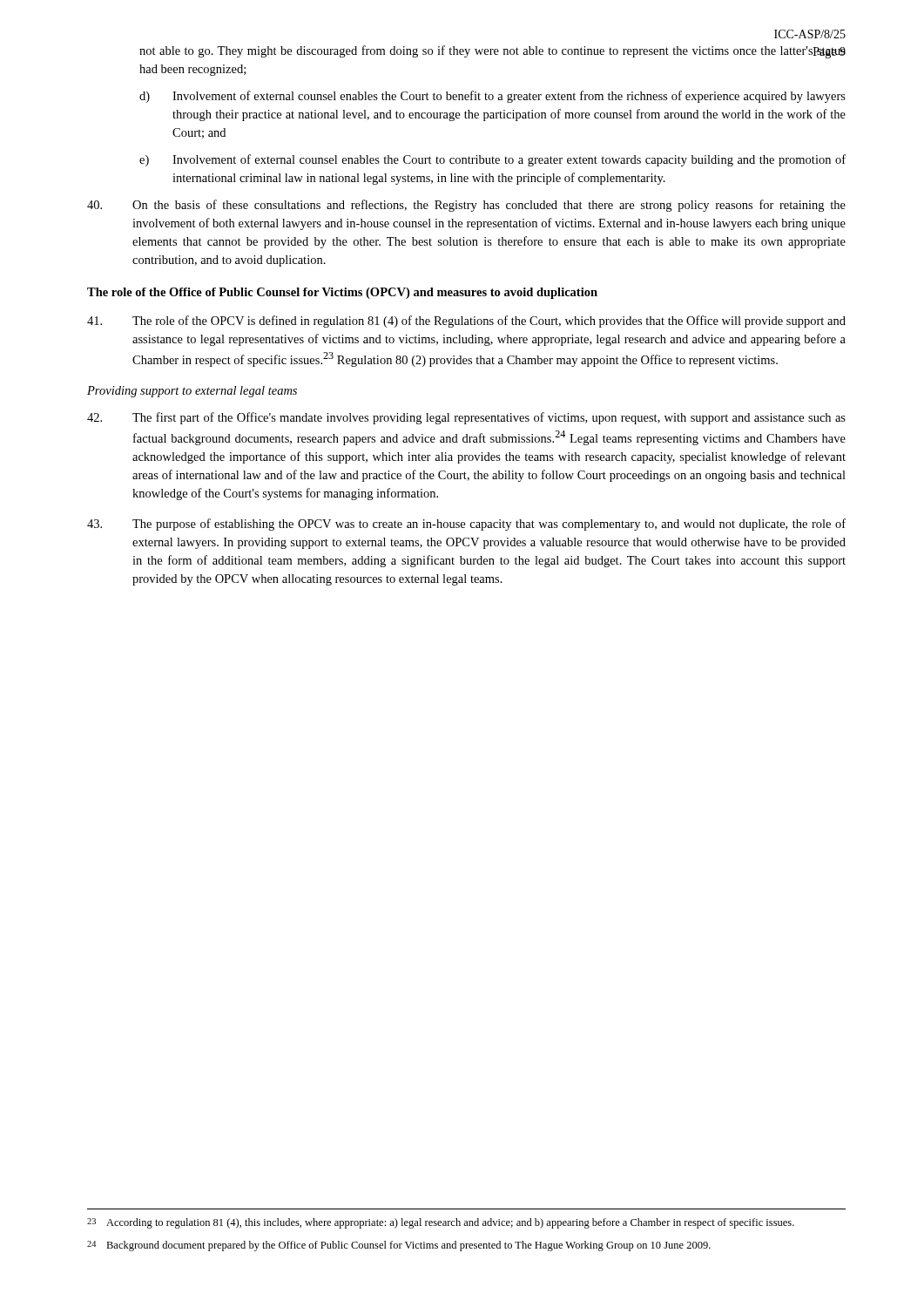924x1307 pixels.
Task: Point to the block beginning "not able to go."
Action: pos(492,60)
